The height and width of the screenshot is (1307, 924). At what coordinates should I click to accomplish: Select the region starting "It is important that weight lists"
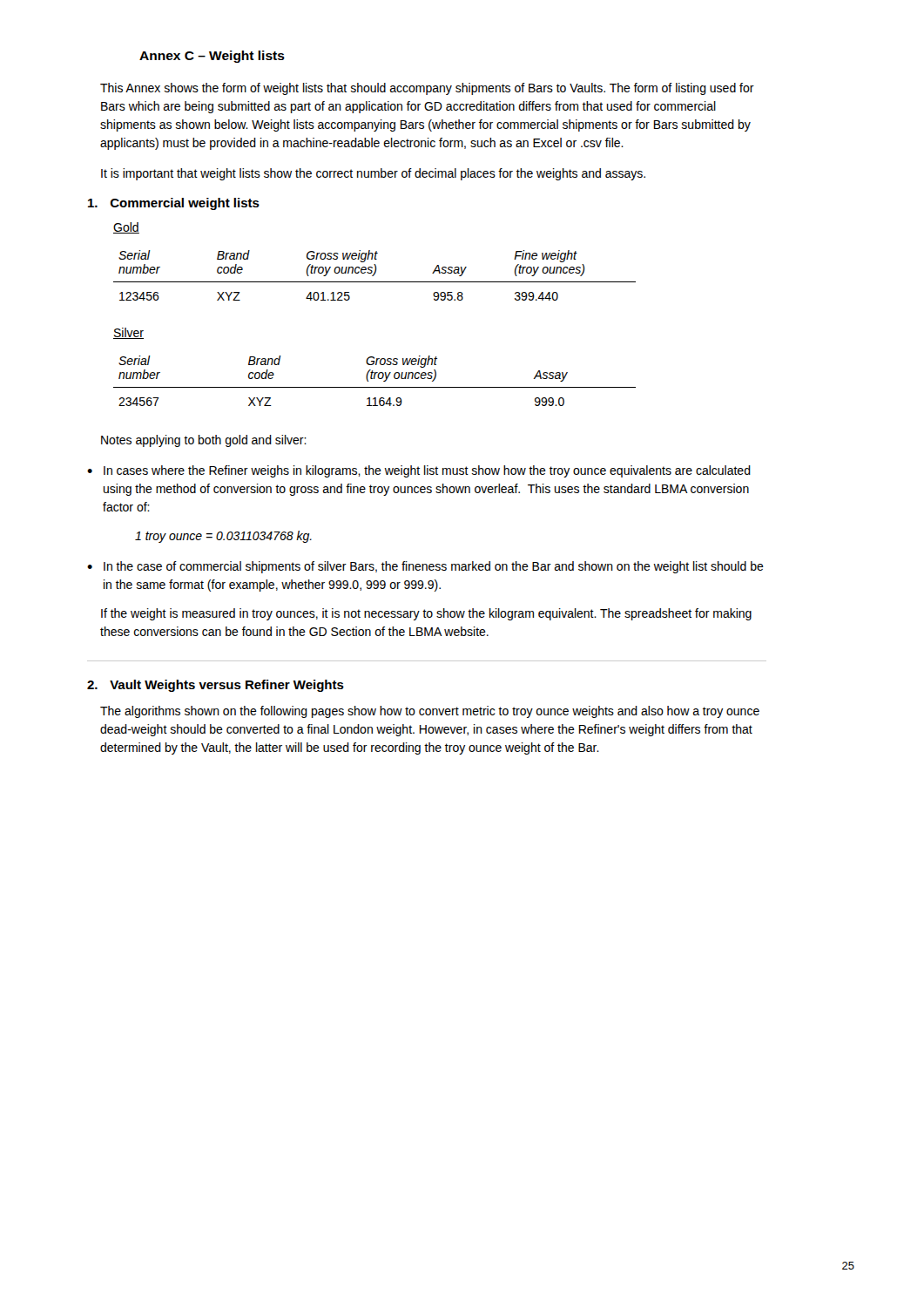tap(373, 173)
